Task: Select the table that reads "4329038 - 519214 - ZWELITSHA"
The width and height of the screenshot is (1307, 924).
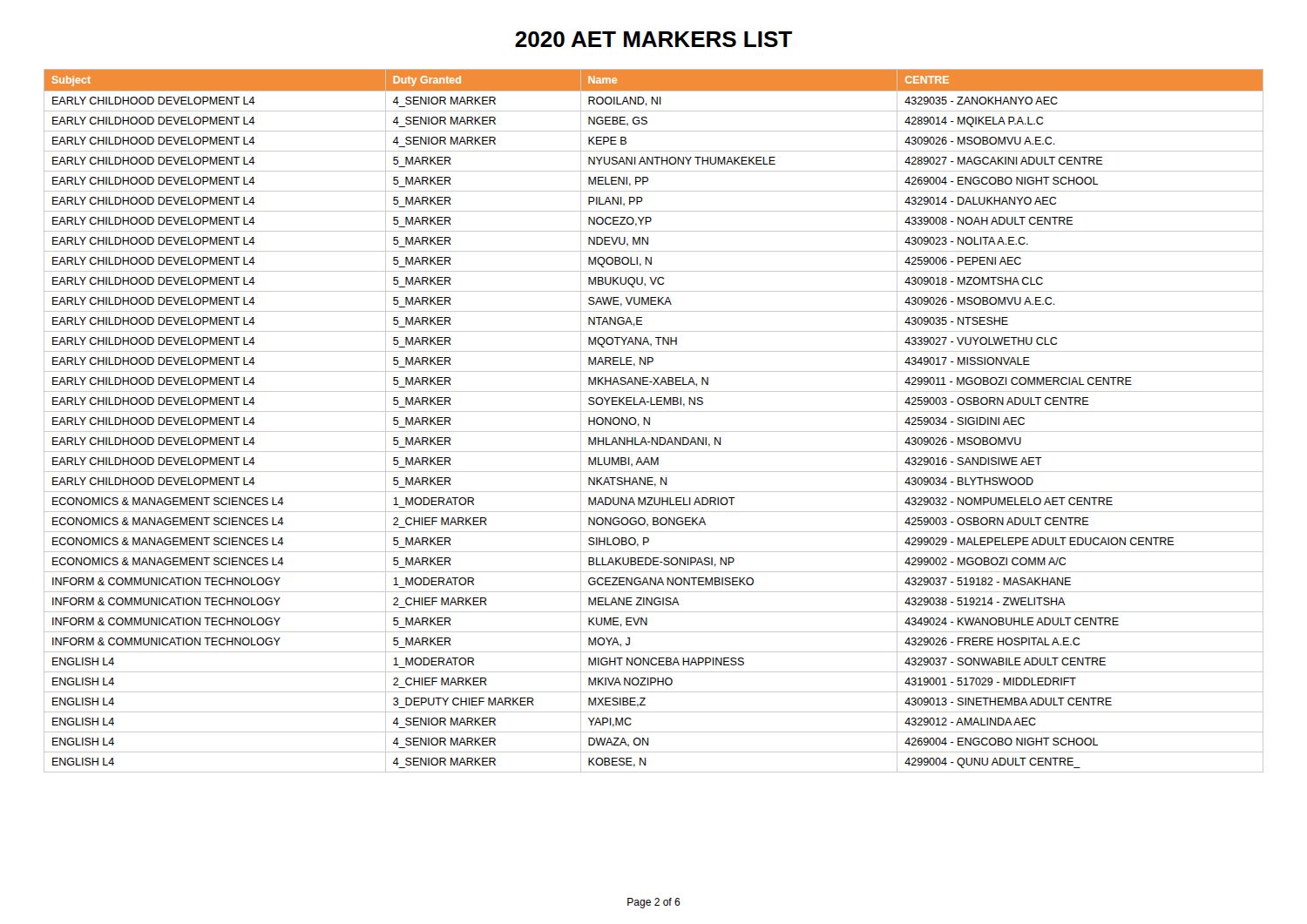Action: click(654, 421)
